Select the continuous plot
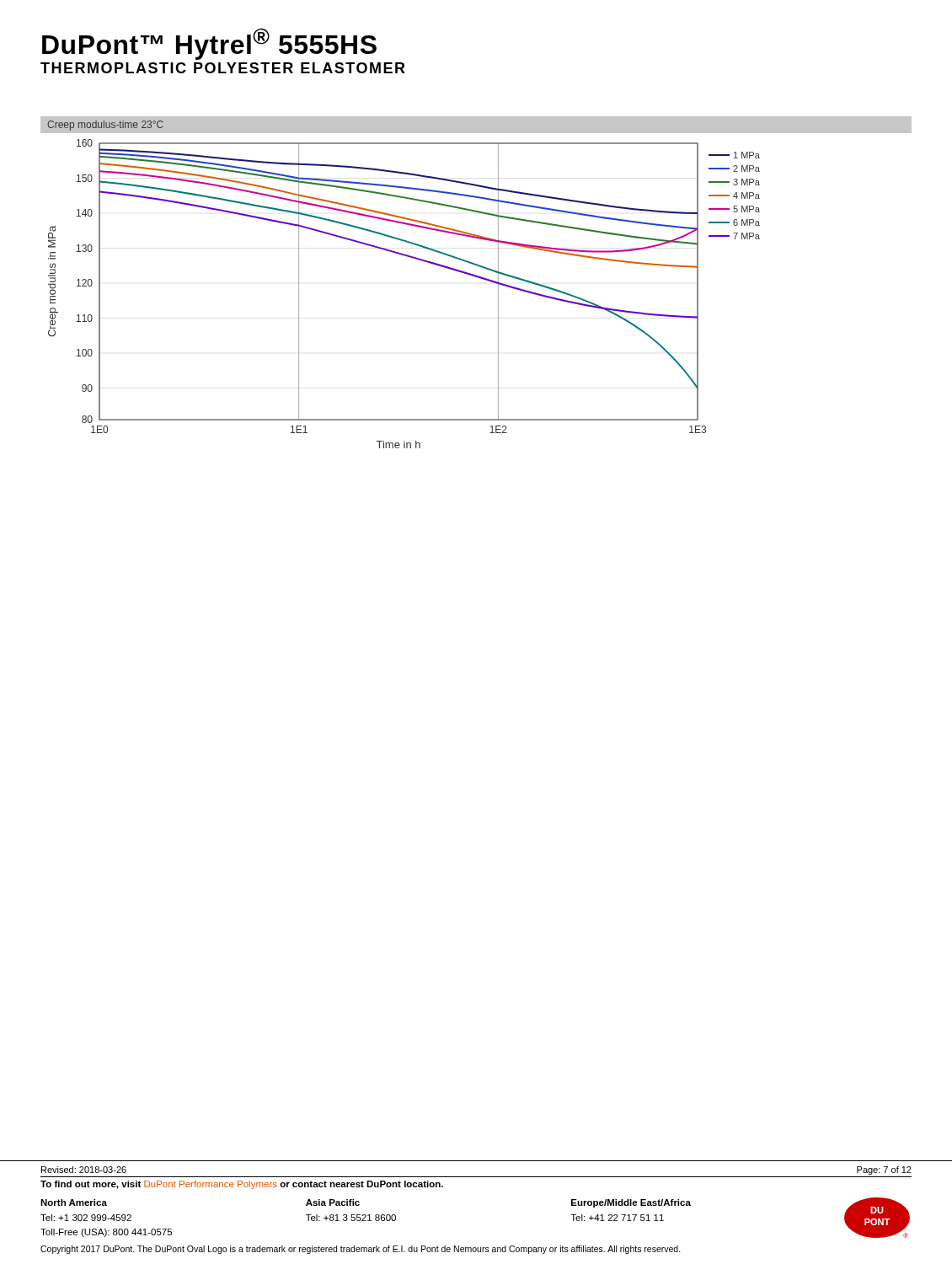The height and width of the screenshot is (1264, 952). (x=476, y=299)
